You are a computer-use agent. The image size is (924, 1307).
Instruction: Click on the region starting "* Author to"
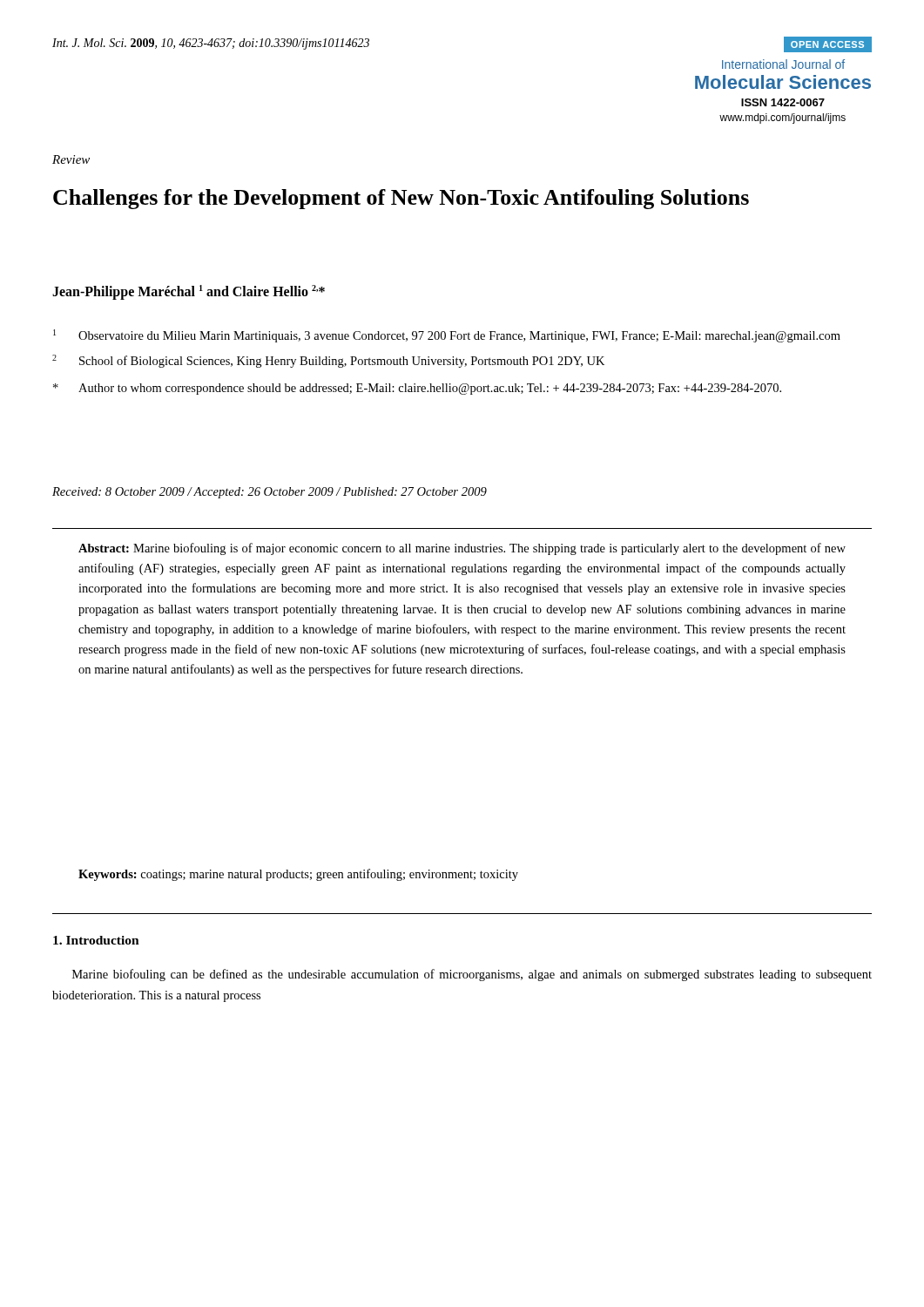coord(417,388)
